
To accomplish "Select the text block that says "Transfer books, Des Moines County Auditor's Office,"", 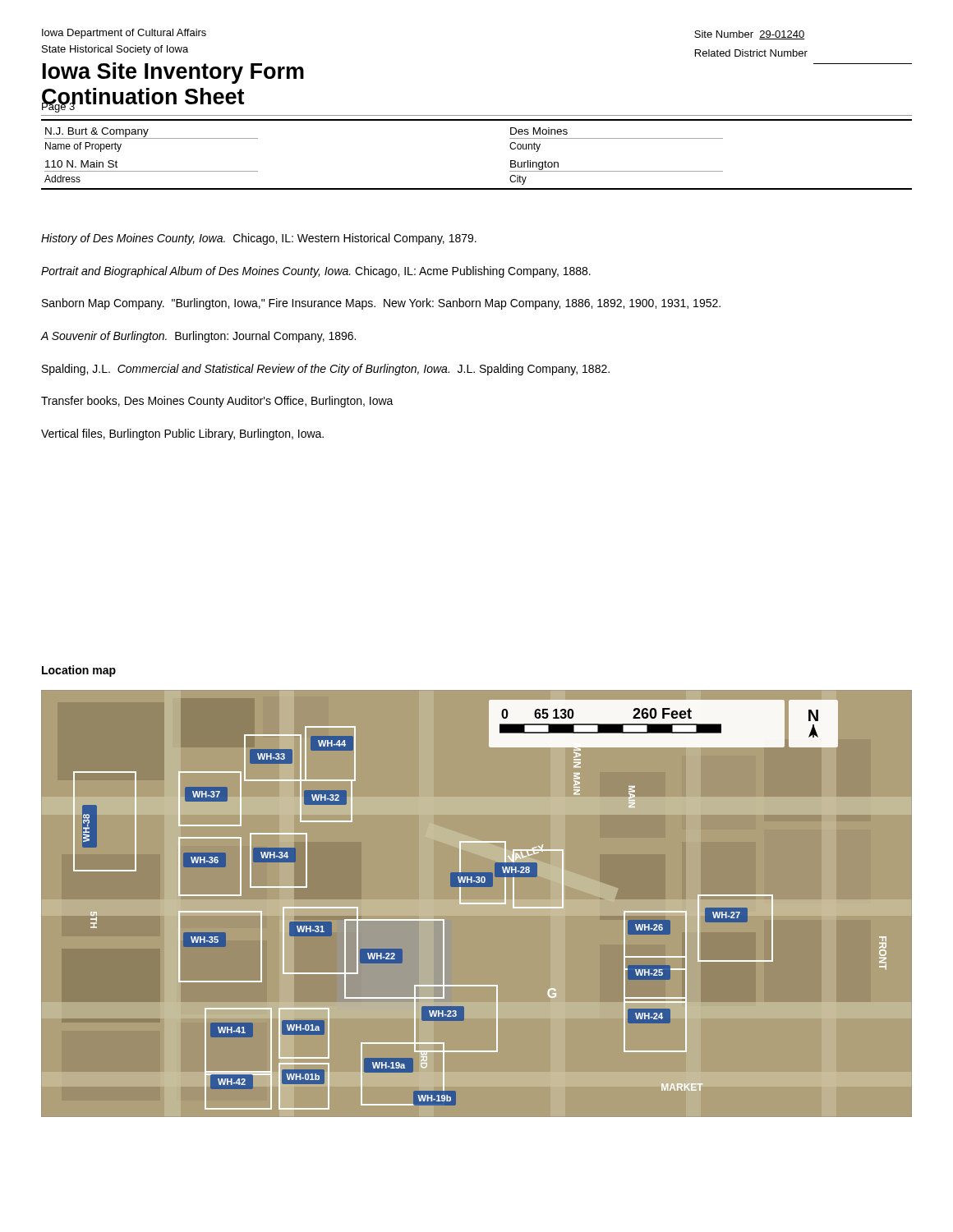I will 217,401.
